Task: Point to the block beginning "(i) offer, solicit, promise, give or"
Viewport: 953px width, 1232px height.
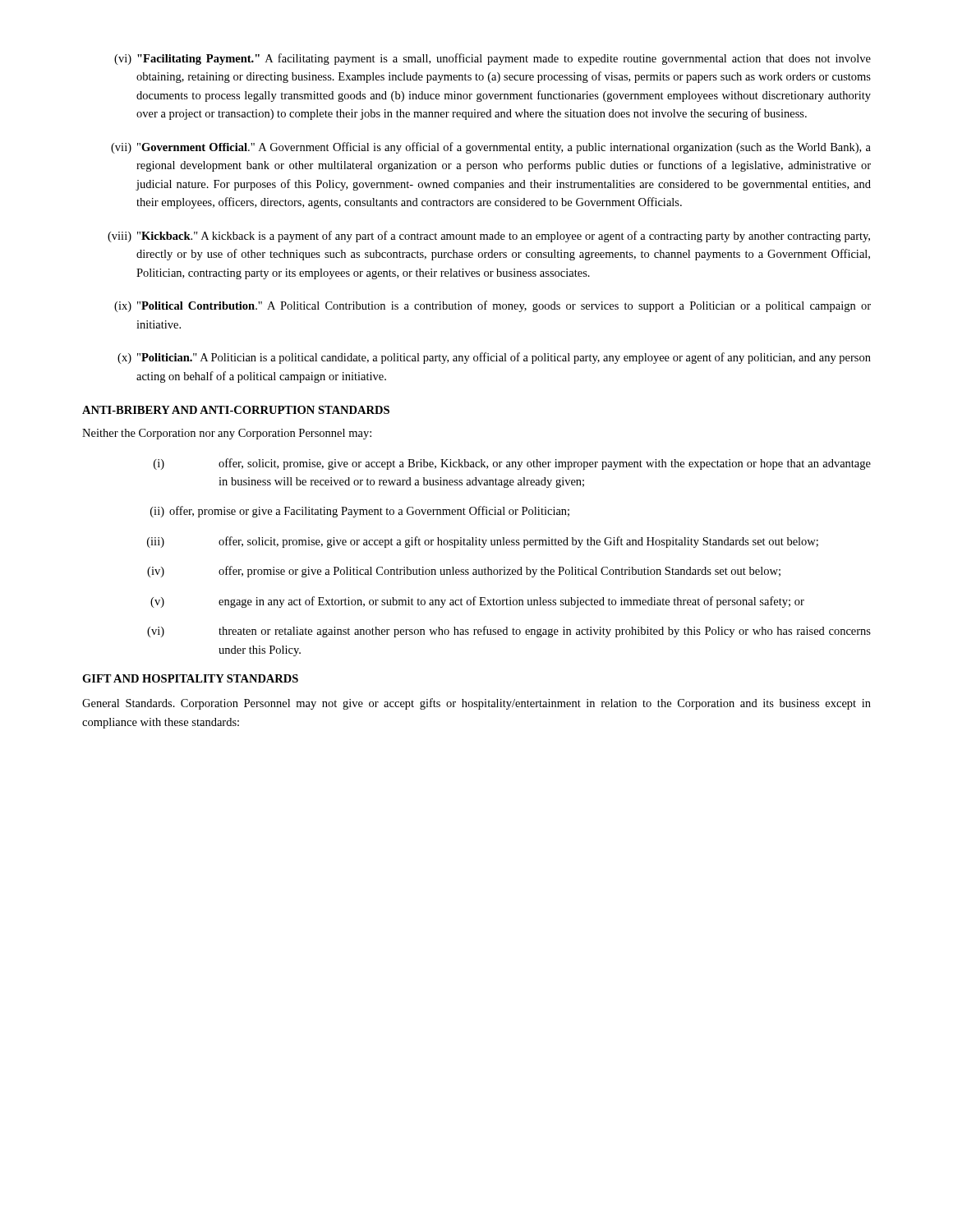Action: click(x=476, y=472)
